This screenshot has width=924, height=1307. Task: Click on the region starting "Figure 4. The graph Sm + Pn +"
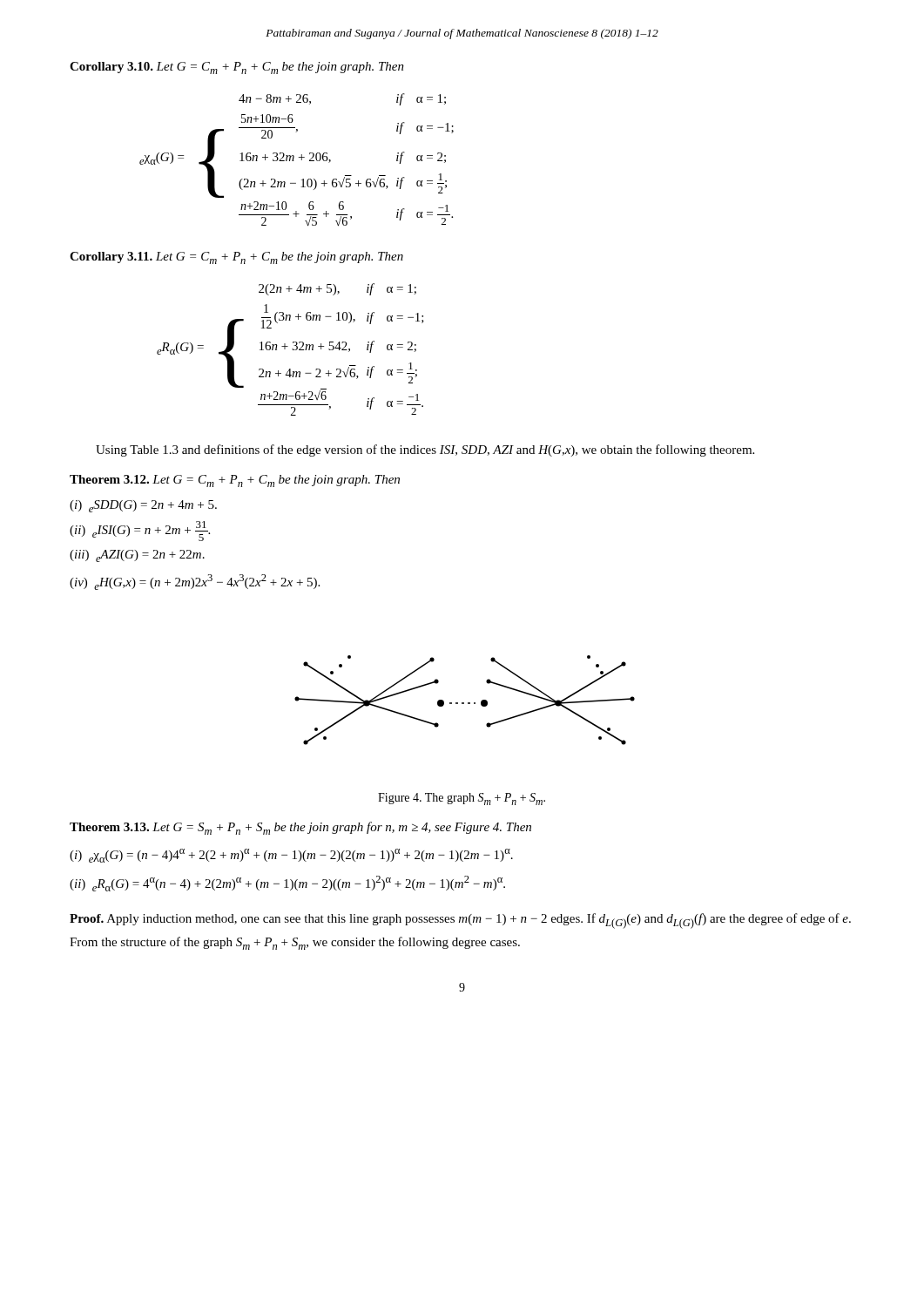point(462,799)
